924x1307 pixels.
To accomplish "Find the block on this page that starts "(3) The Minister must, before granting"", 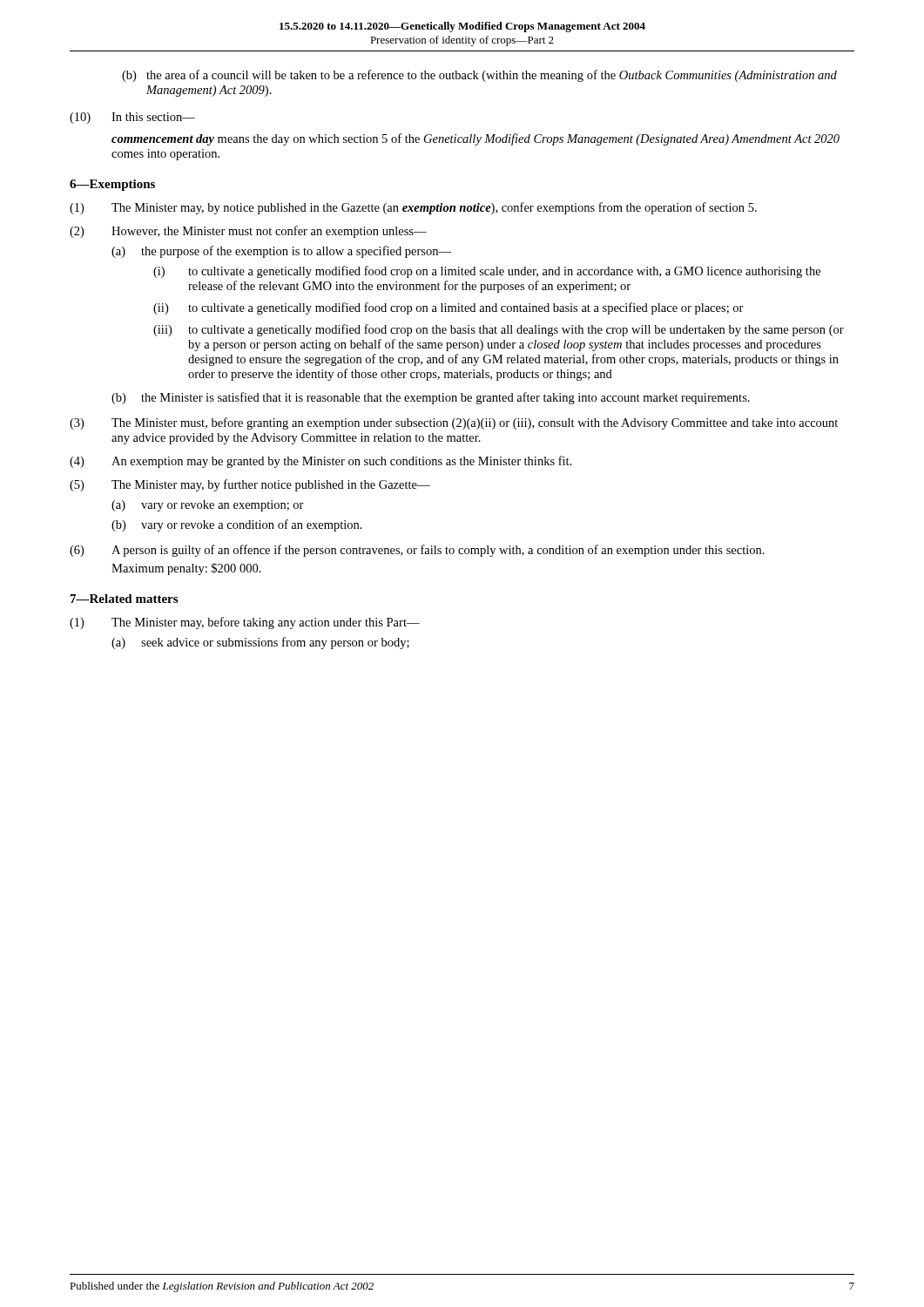I will point(462,430).
